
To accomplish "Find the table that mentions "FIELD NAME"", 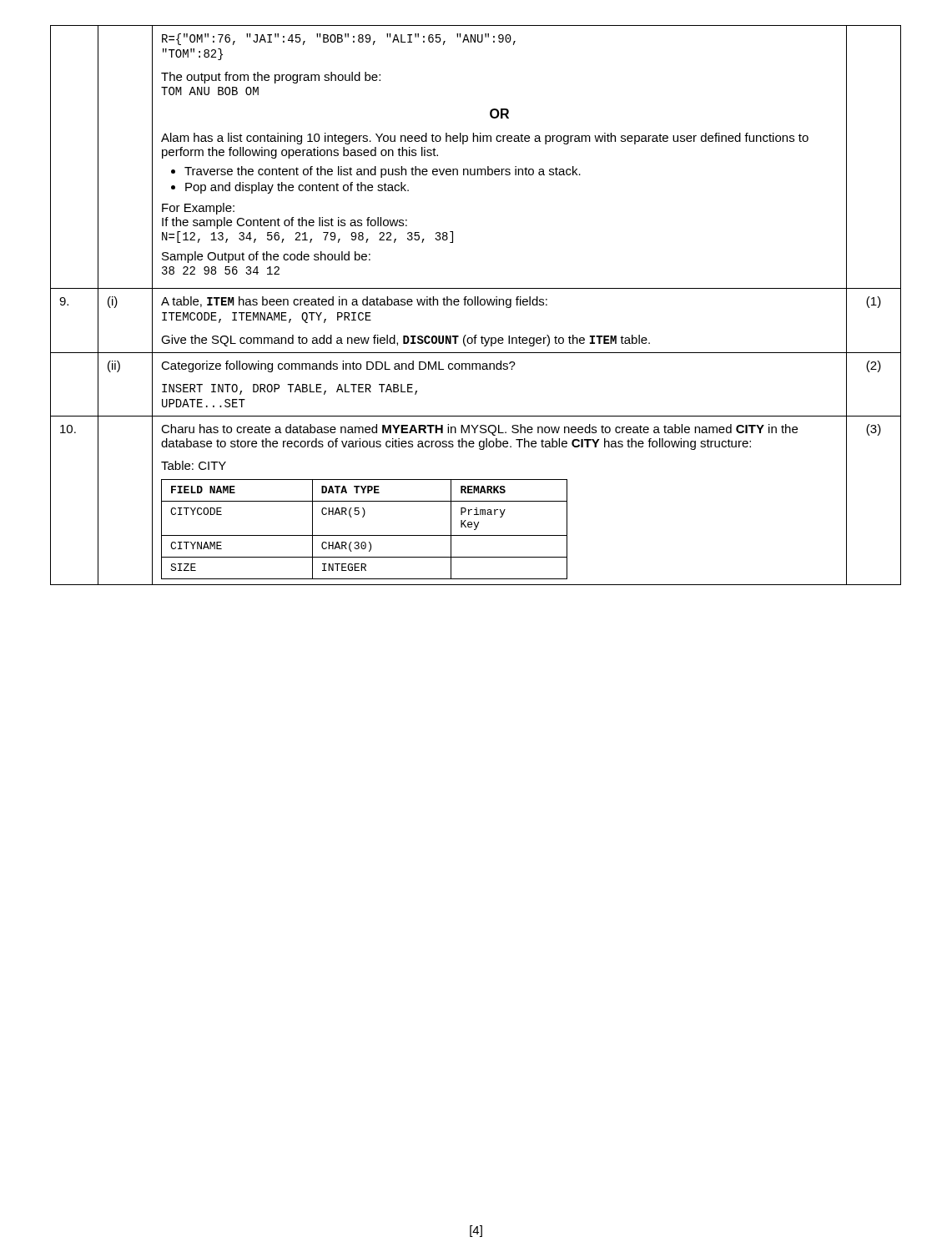I will (x=499, y=529).
